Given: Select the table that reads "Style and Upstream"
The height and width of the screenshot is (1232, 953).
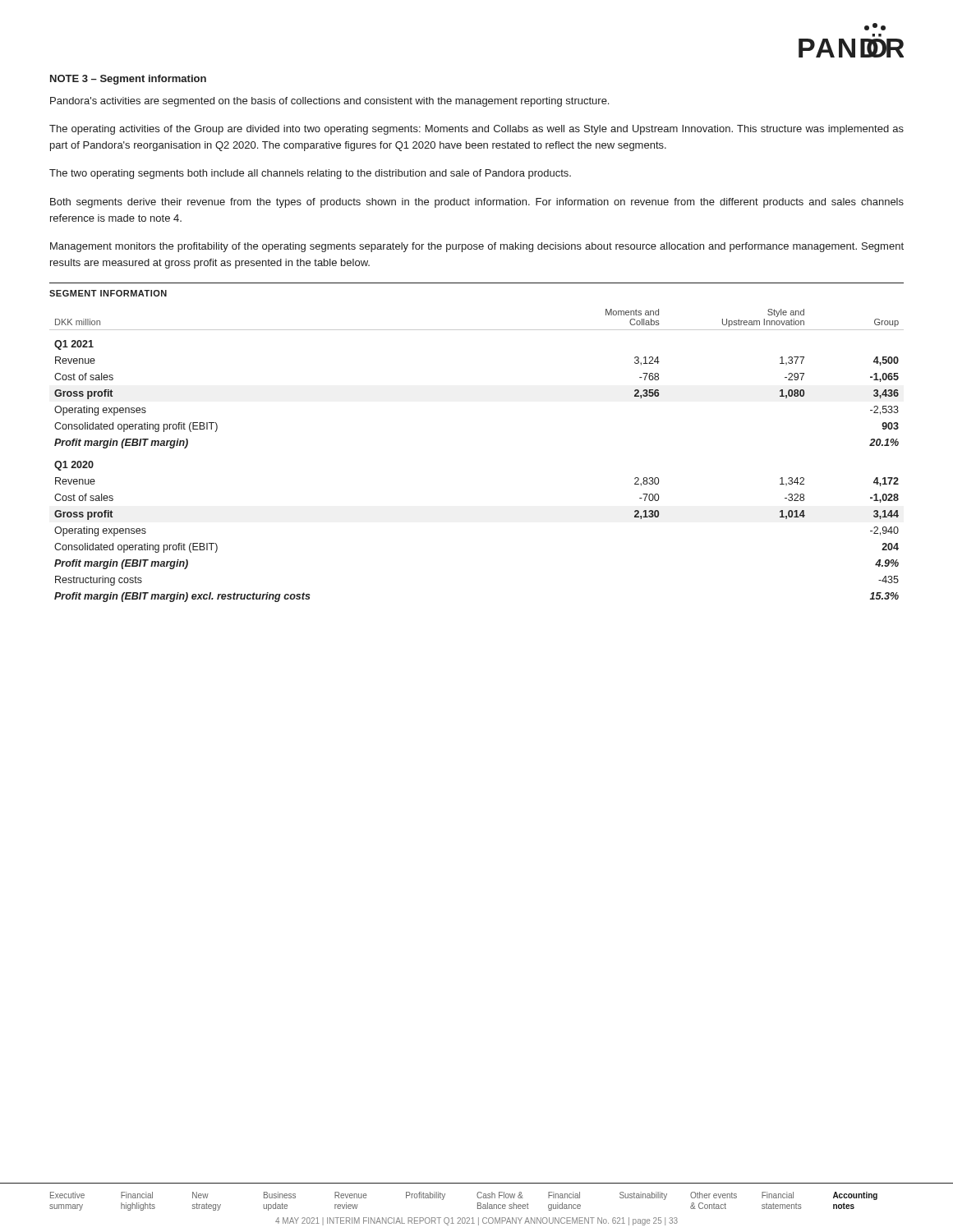Looking at the screenshot, I should pos(476,455).
